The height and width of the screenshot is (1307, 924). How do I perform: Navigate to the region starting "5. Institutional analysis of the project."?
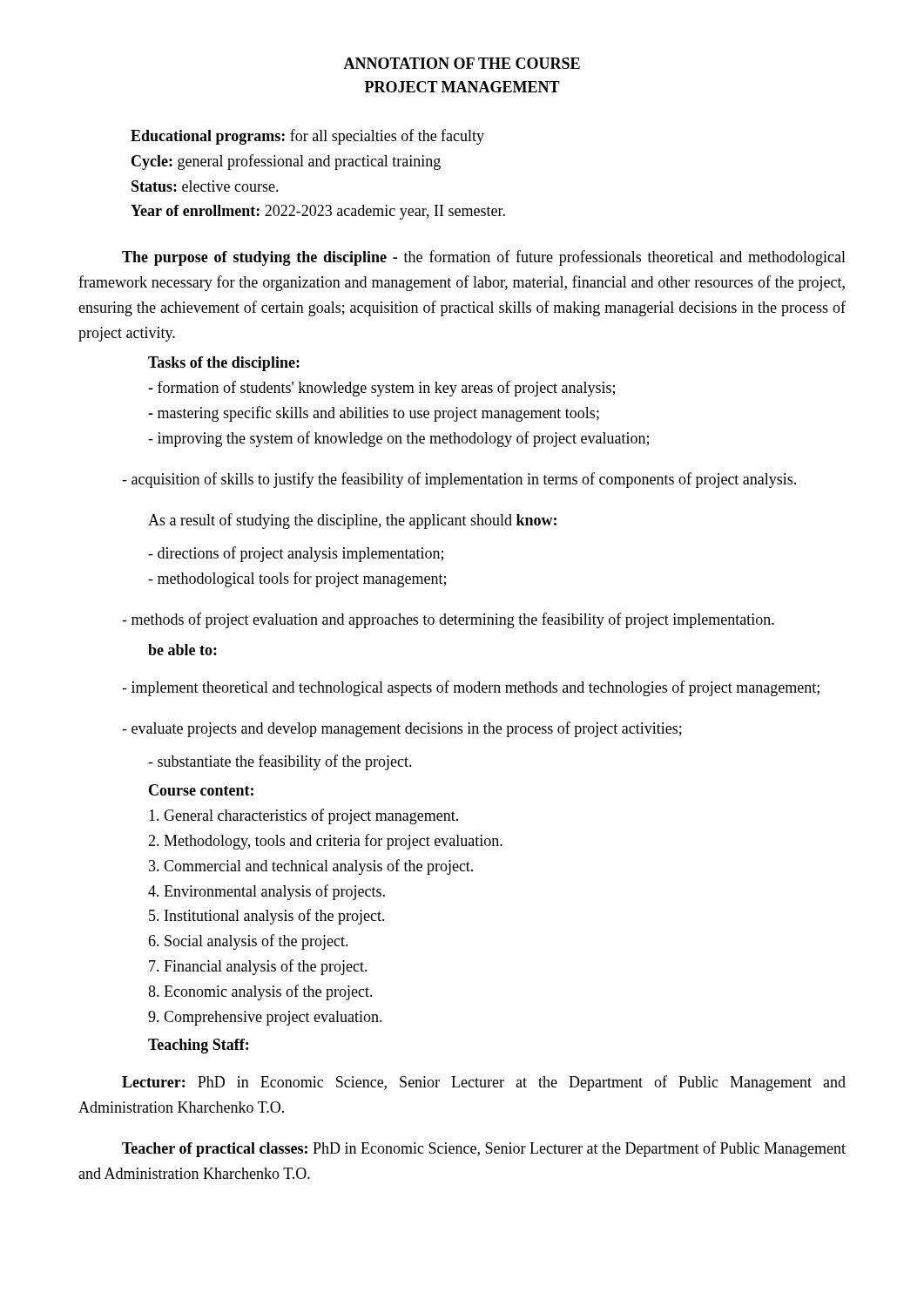tap(267, 916)
